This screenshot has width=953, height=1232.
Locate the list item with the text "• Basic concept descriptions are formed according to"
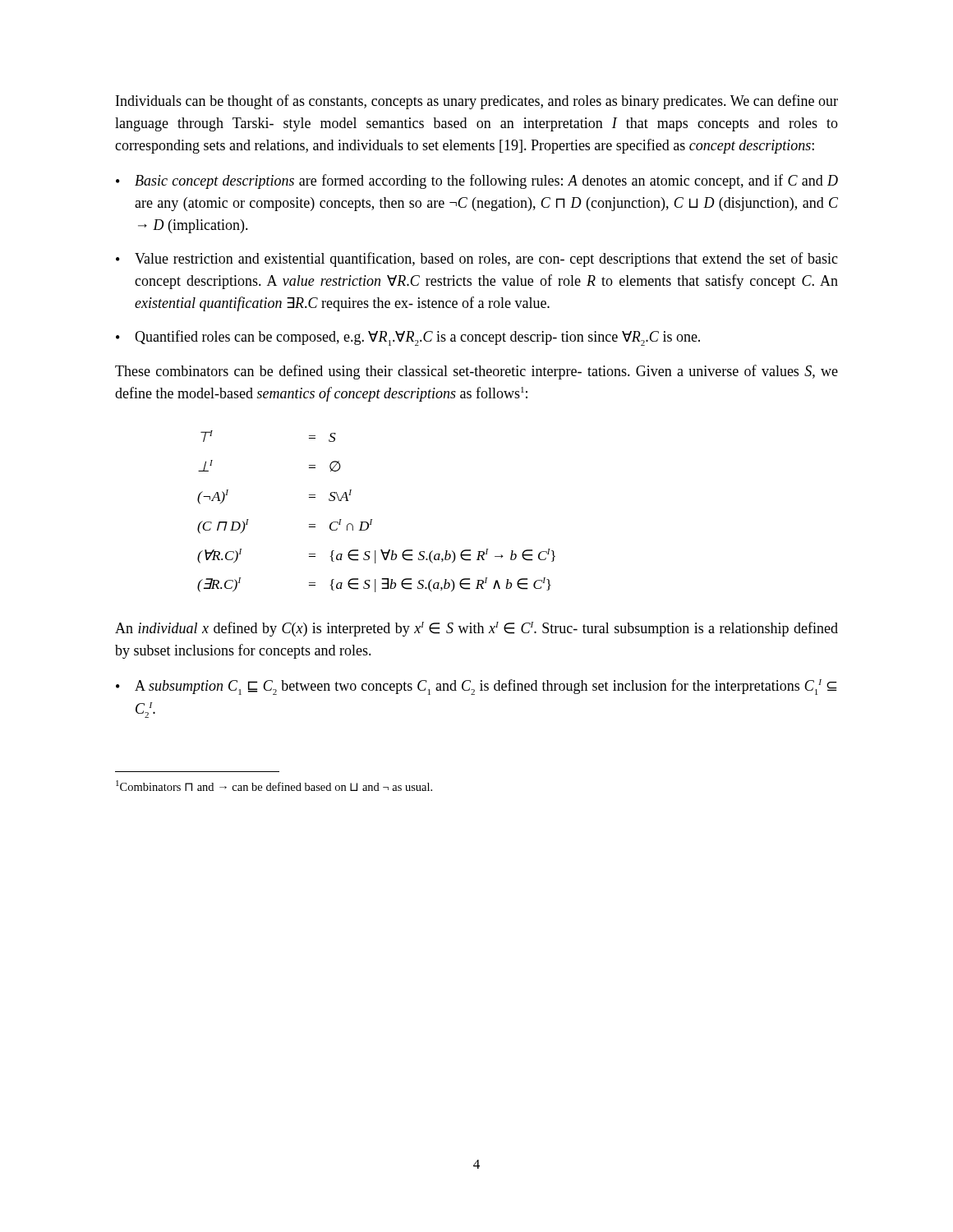[x=476, y=203]
